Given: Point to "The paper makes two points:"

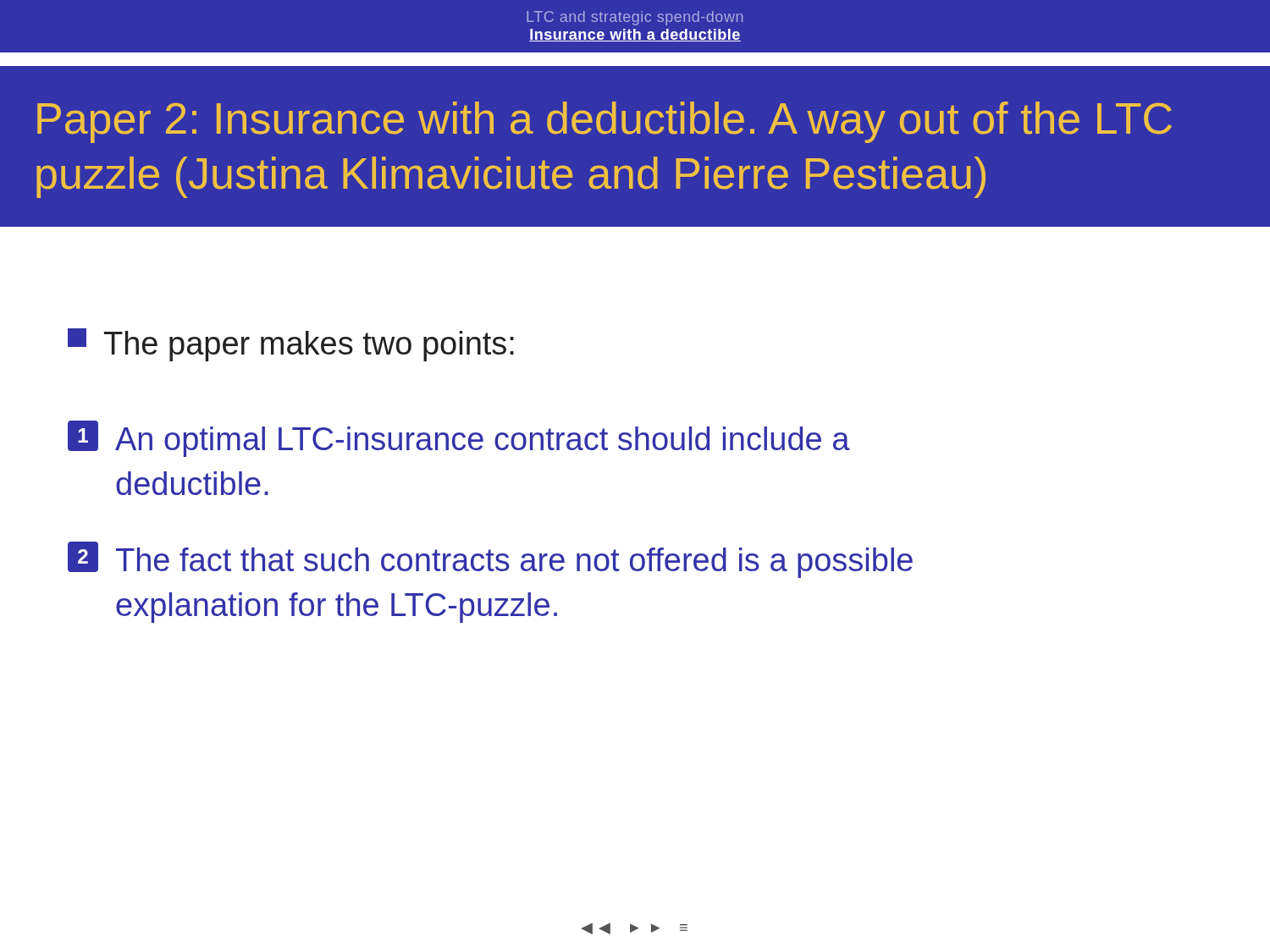Looking at the screenshot, I should coord(292,344).
